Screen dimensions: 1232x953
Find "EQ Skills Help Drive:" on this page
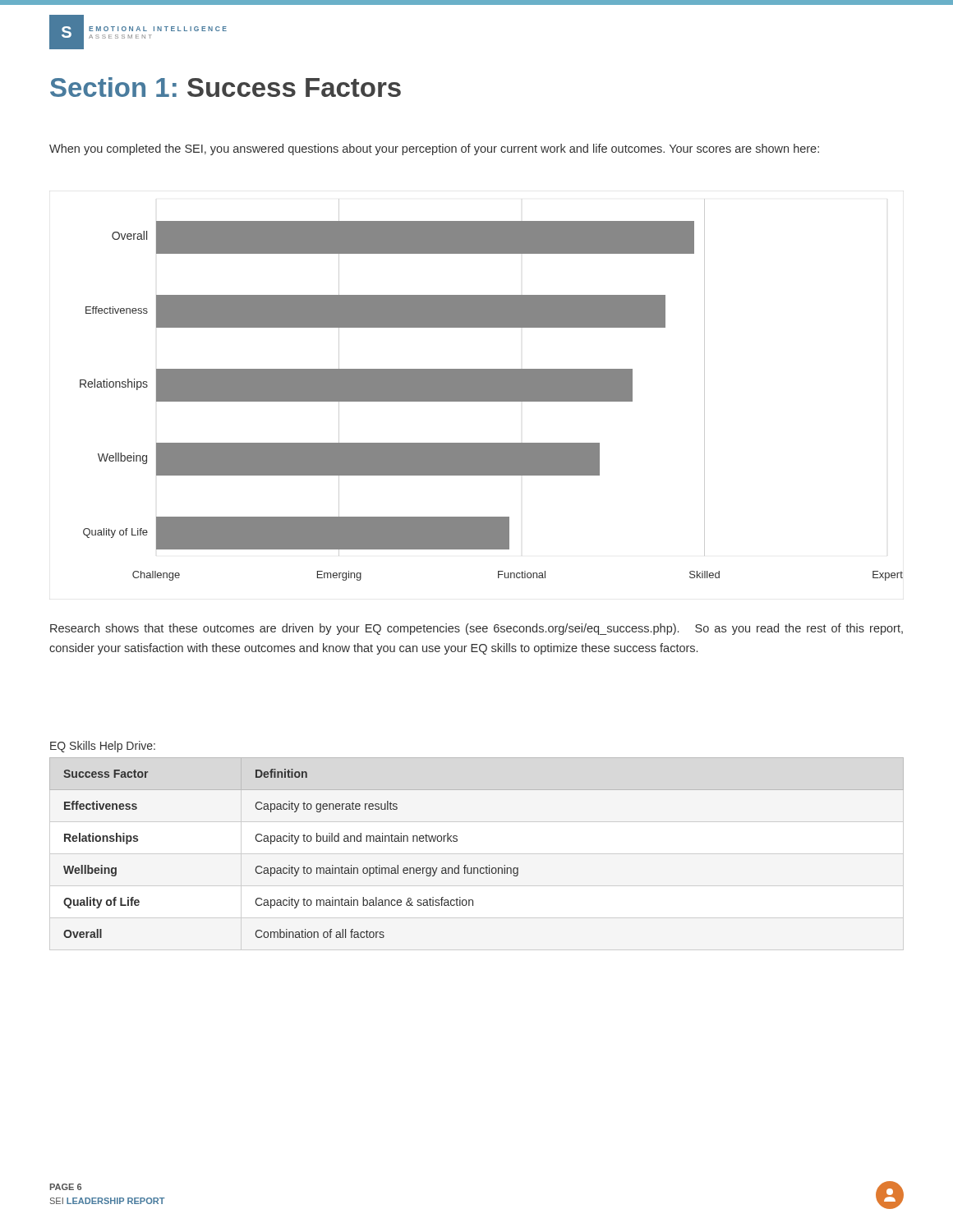pyautogui.click(x=103, y=746)
